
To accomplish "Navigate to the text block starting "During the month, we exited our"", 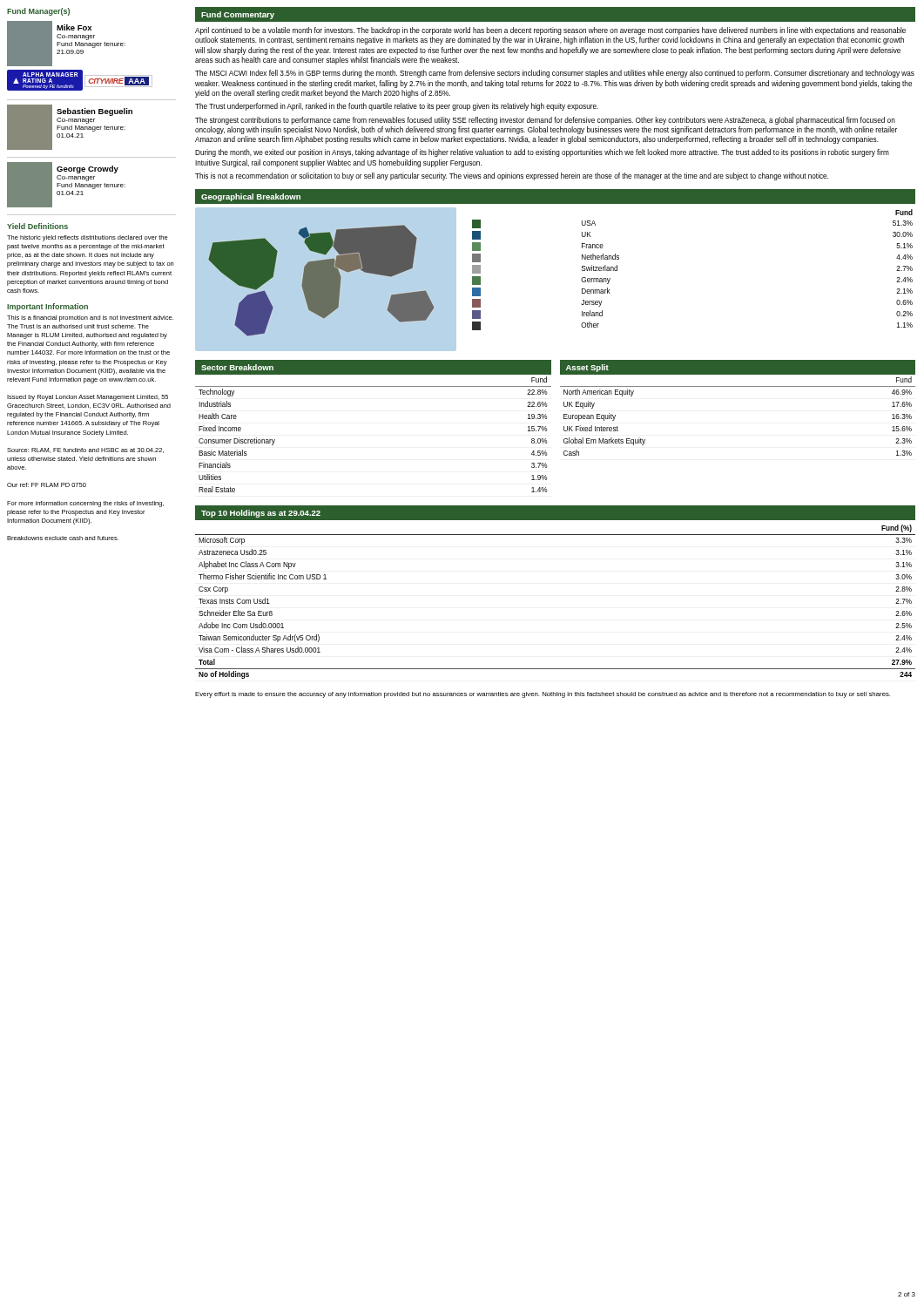I will pyautogui.click(x=542, y=158).
